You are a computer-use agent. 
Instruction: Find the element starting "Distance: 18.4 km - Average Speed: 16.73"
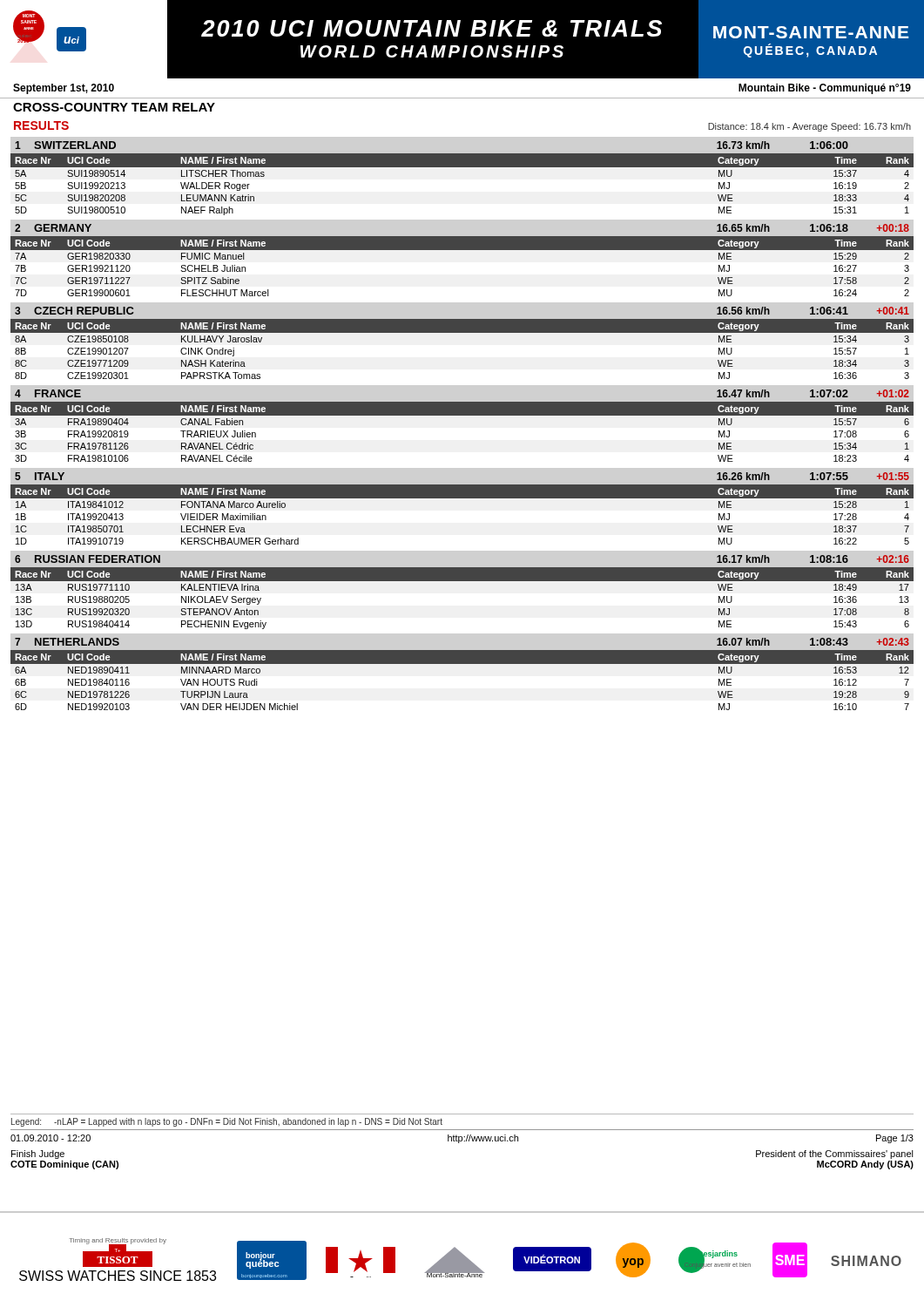coord(809,126)
